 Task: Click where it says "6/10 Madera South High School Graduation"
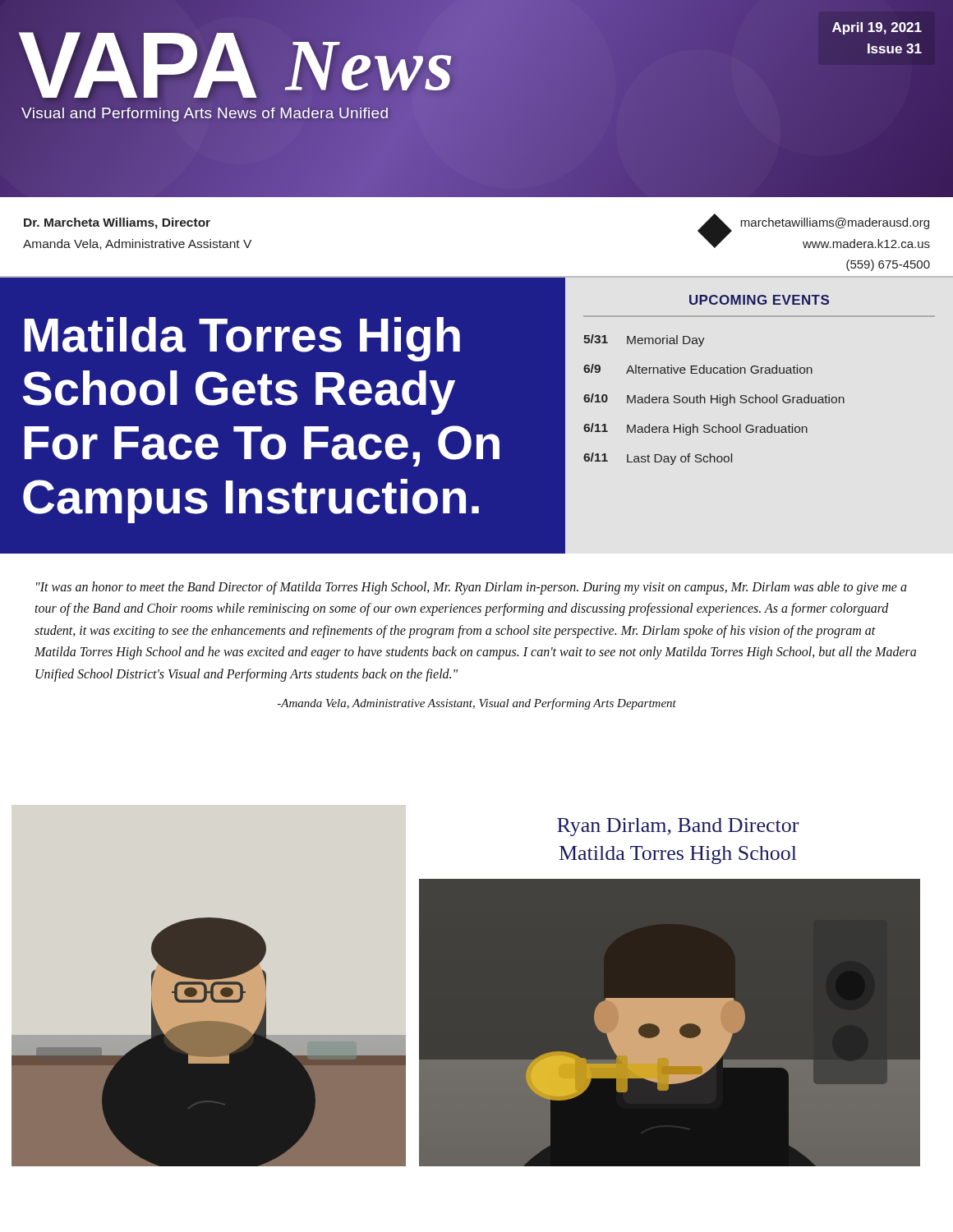coord(714,399)
